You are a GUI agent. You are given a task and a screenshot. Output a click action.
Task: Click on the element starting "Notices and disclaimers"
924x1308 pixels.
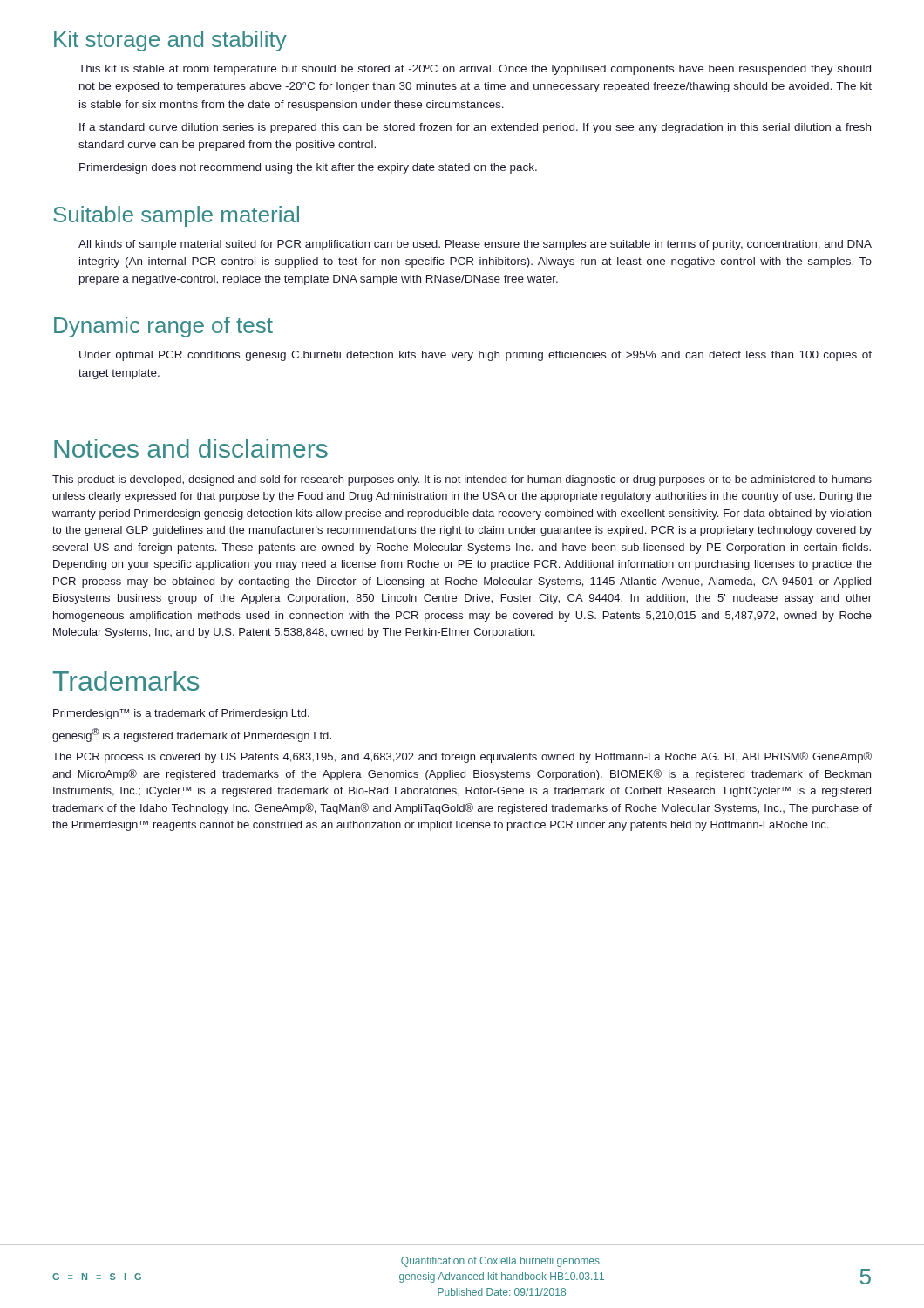click(x=191, y=448)
